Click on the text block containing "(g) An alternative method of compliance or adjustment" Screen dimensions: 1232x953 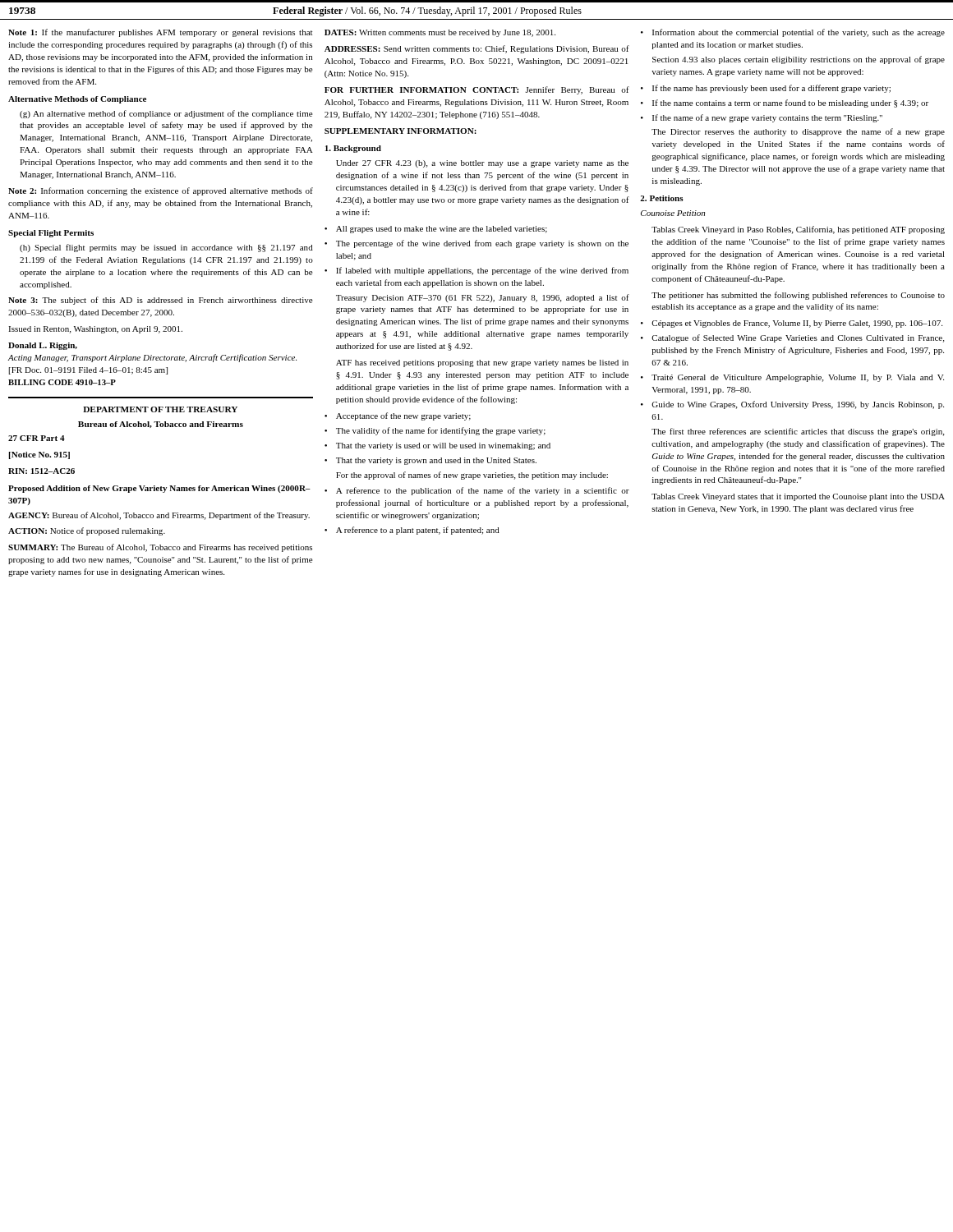(166, 144)
